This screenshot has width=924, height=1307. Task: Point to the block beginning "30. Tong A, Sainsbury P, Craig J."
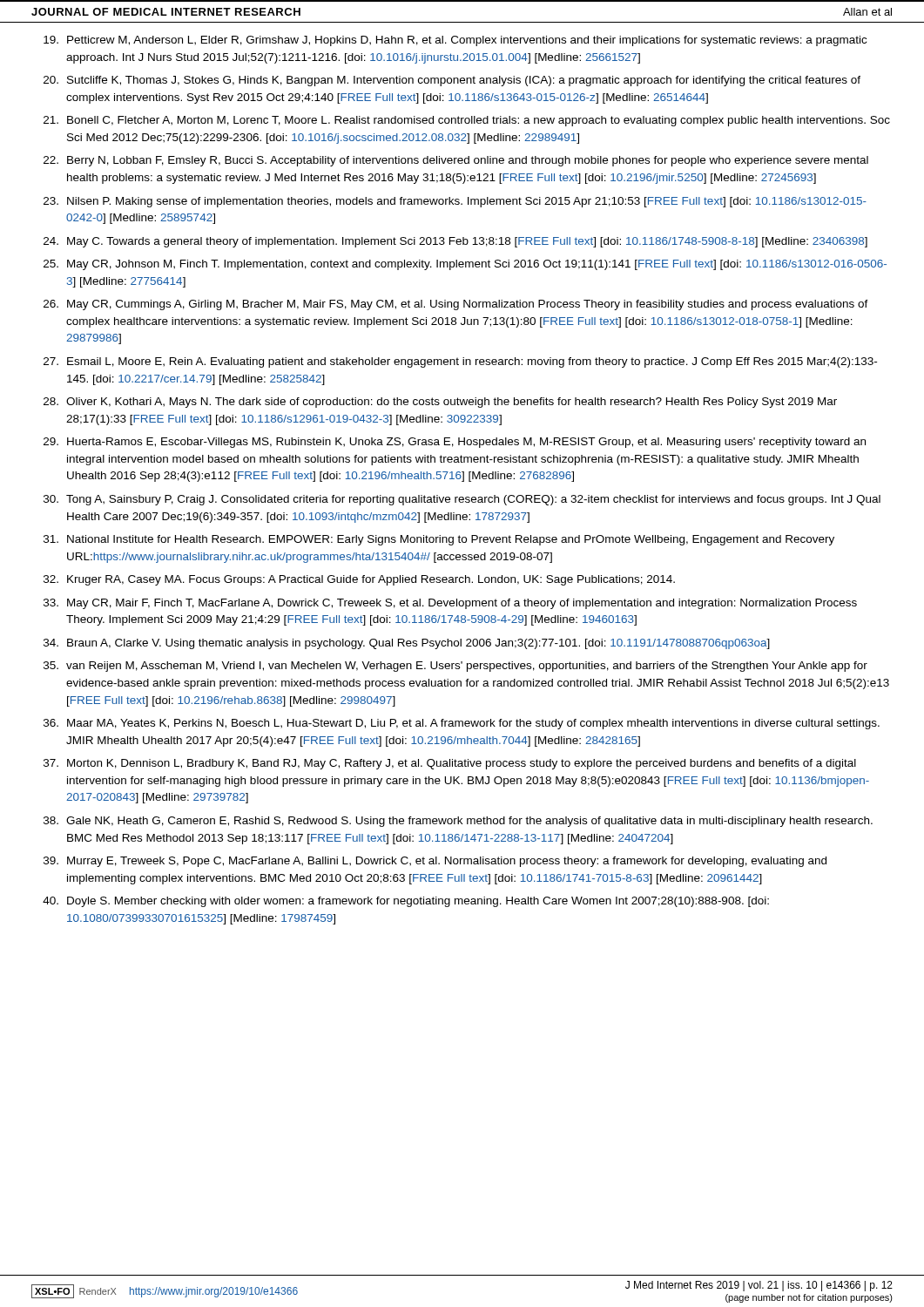coord(462,508)
